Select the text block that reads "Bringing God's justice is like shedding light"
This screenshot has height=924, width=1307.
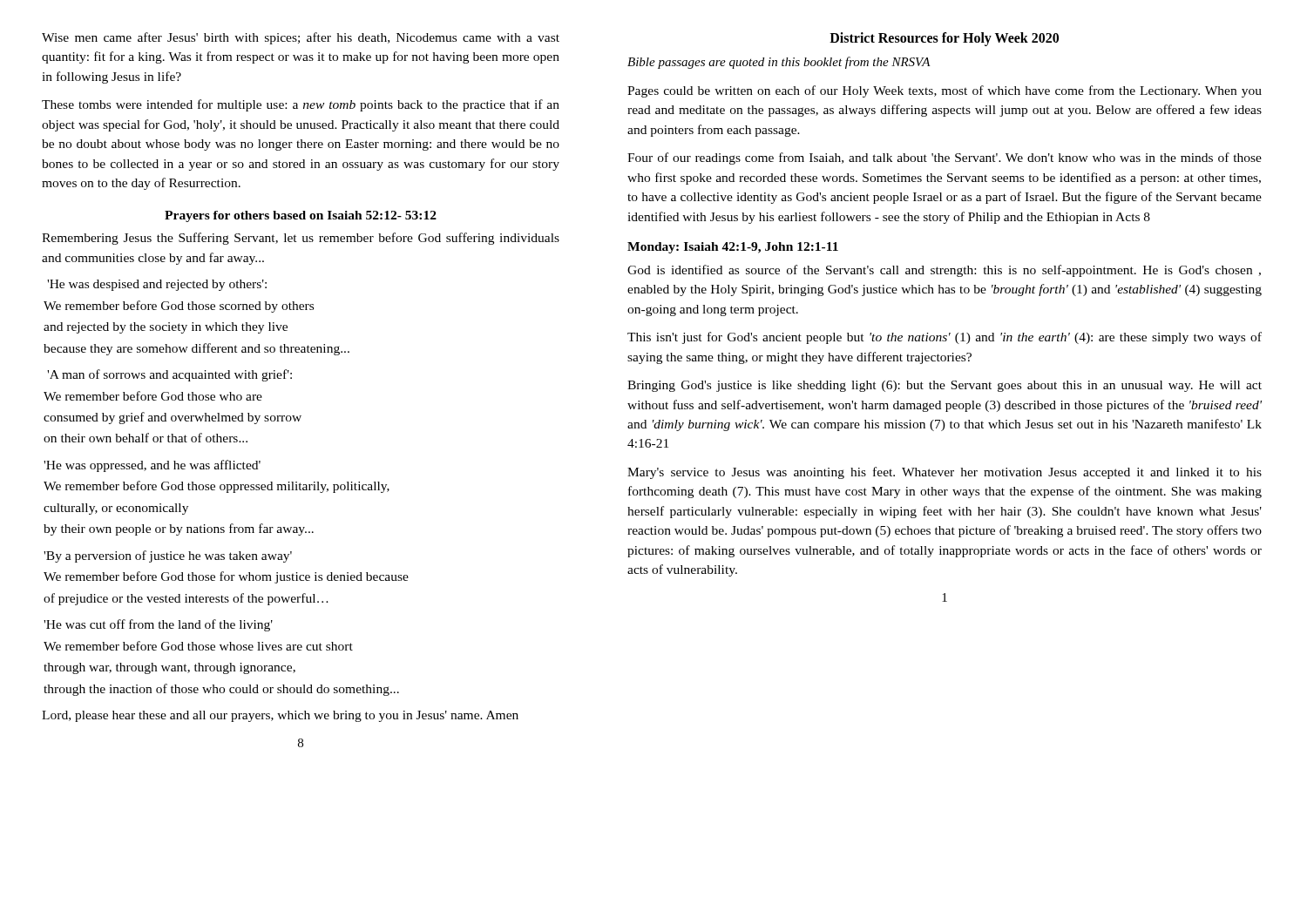pos(945,415)
